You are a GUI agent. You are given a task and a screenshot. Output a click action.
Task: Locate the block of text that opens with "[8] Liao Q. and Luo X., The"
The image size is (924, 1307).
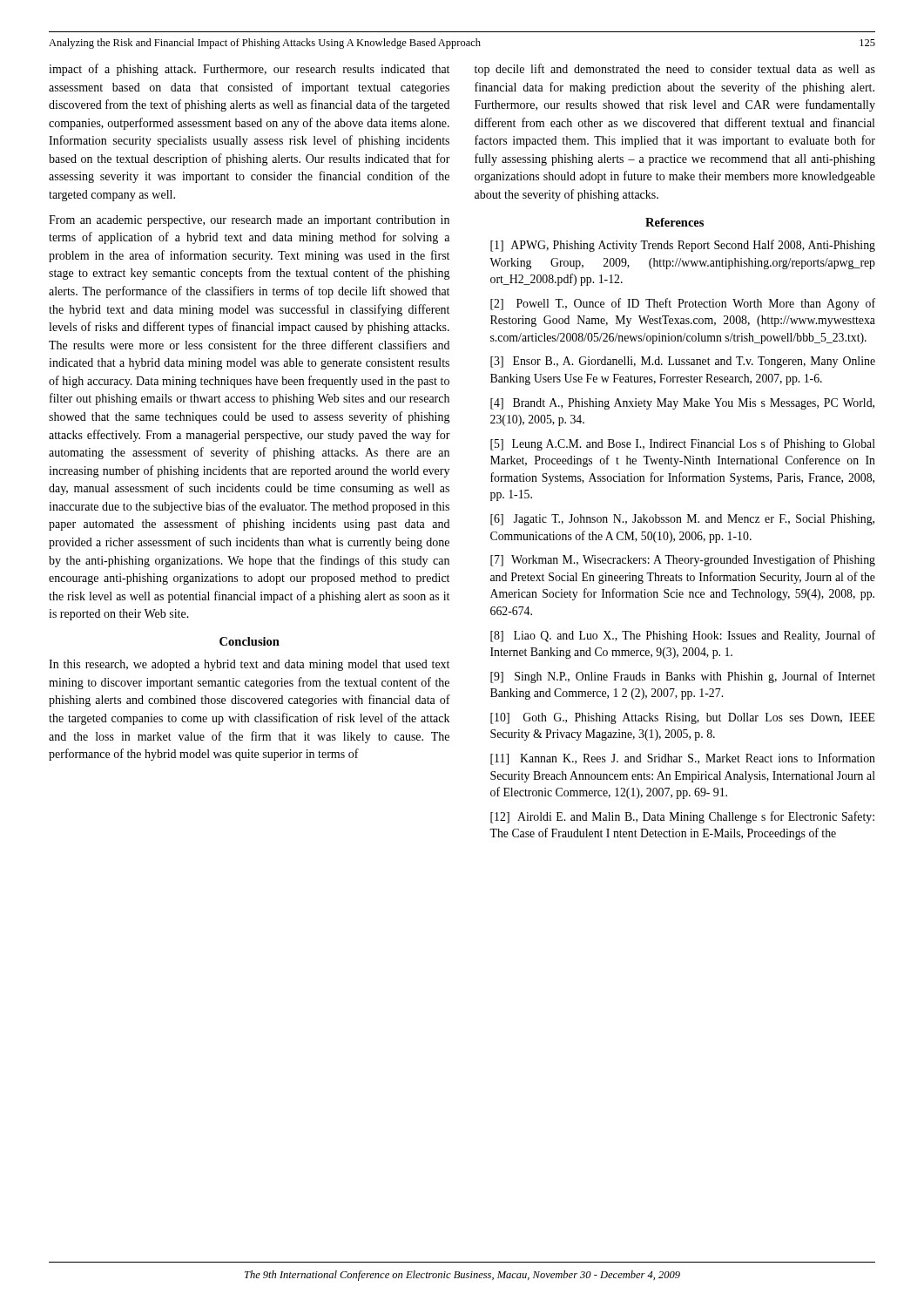tap(675, 644)
